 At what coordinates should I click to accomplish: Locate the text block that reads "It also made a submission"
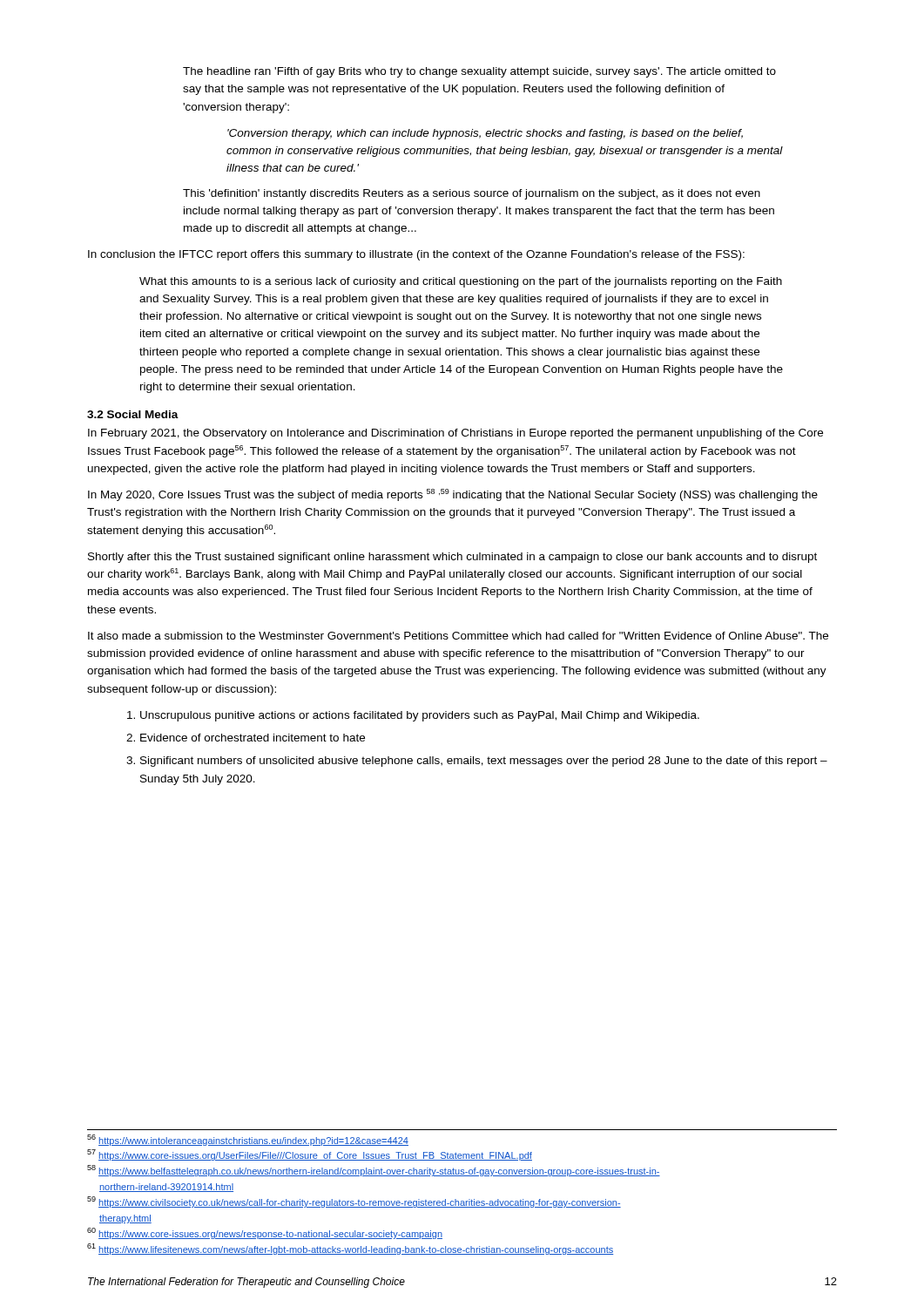point(462,662)
